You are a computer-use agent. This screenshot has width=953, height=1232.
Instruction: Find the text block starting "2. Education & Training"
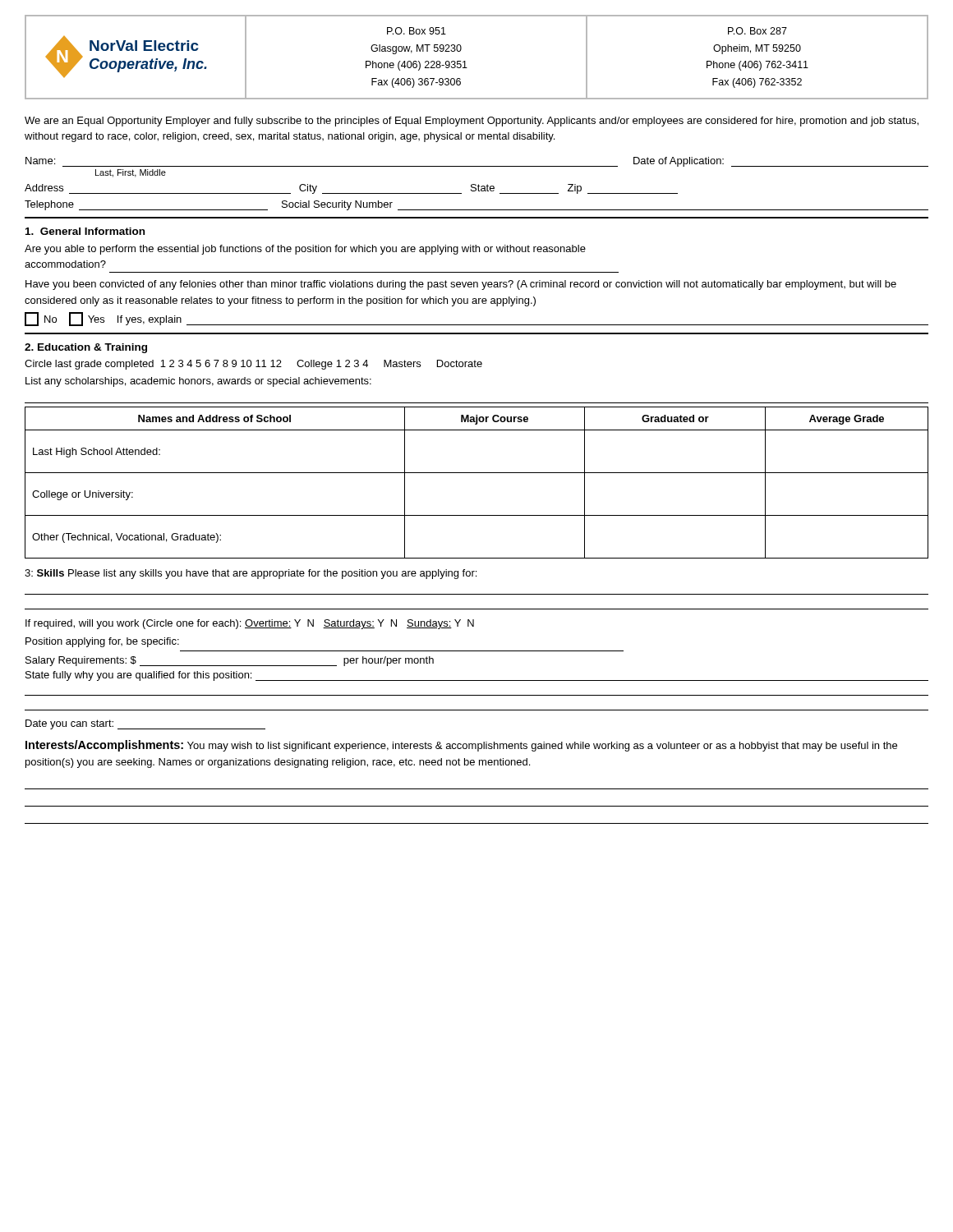[x=86, y=347]
